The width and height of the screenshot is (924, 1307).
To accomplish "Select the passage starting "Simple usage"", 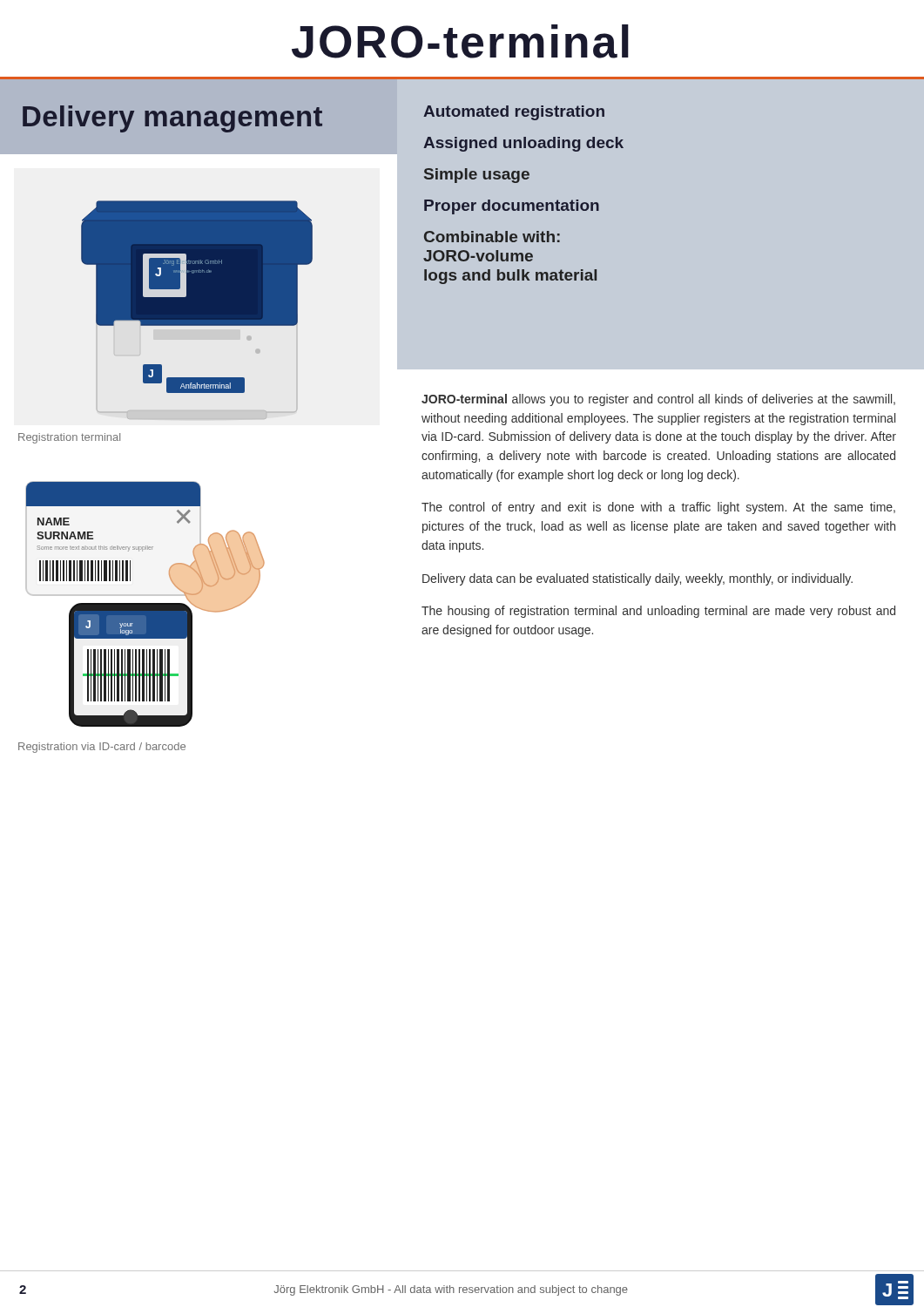I will tap(477, 174).
